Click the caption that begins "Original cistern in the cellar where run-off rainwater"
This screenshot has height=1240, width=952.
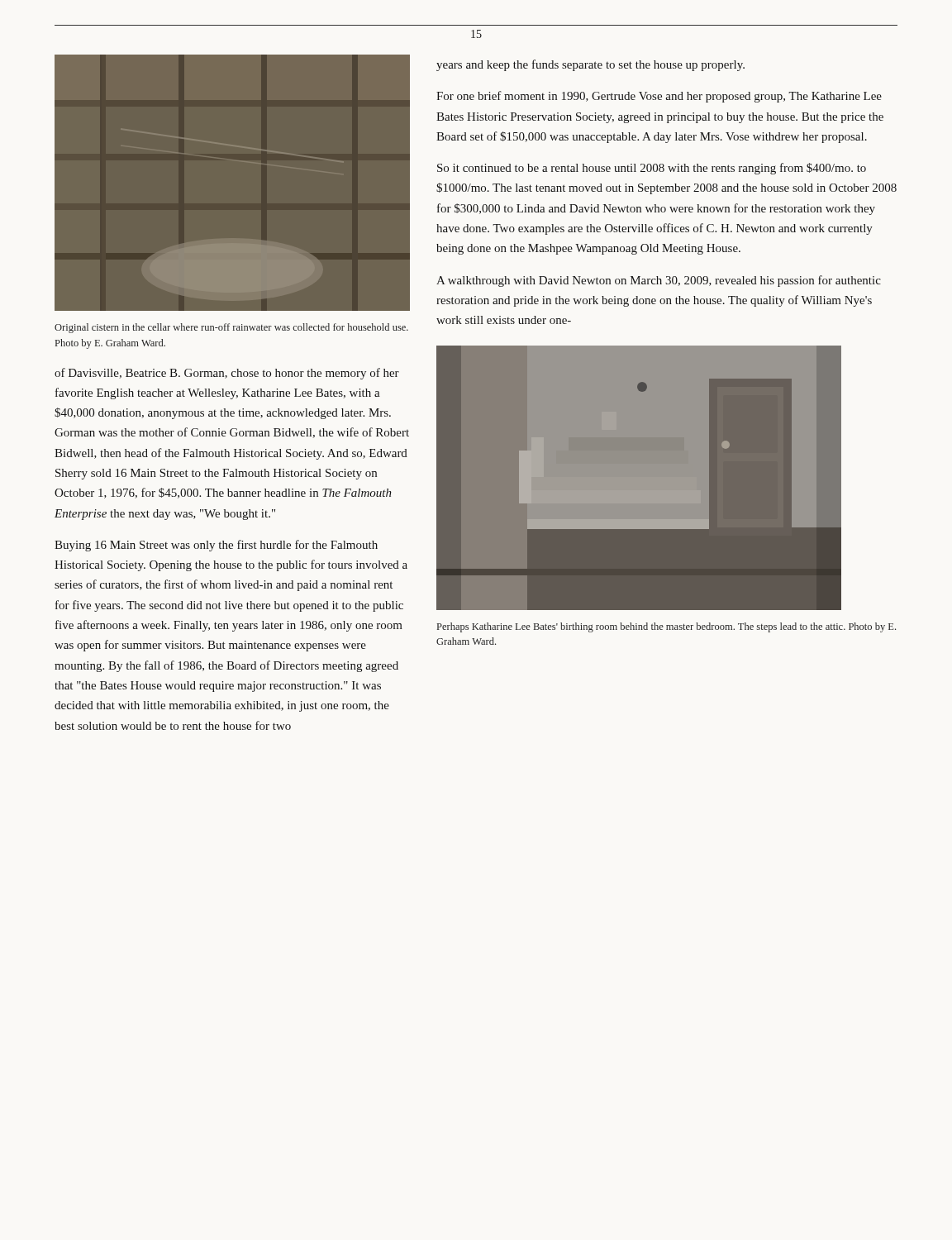pos(232,335)
